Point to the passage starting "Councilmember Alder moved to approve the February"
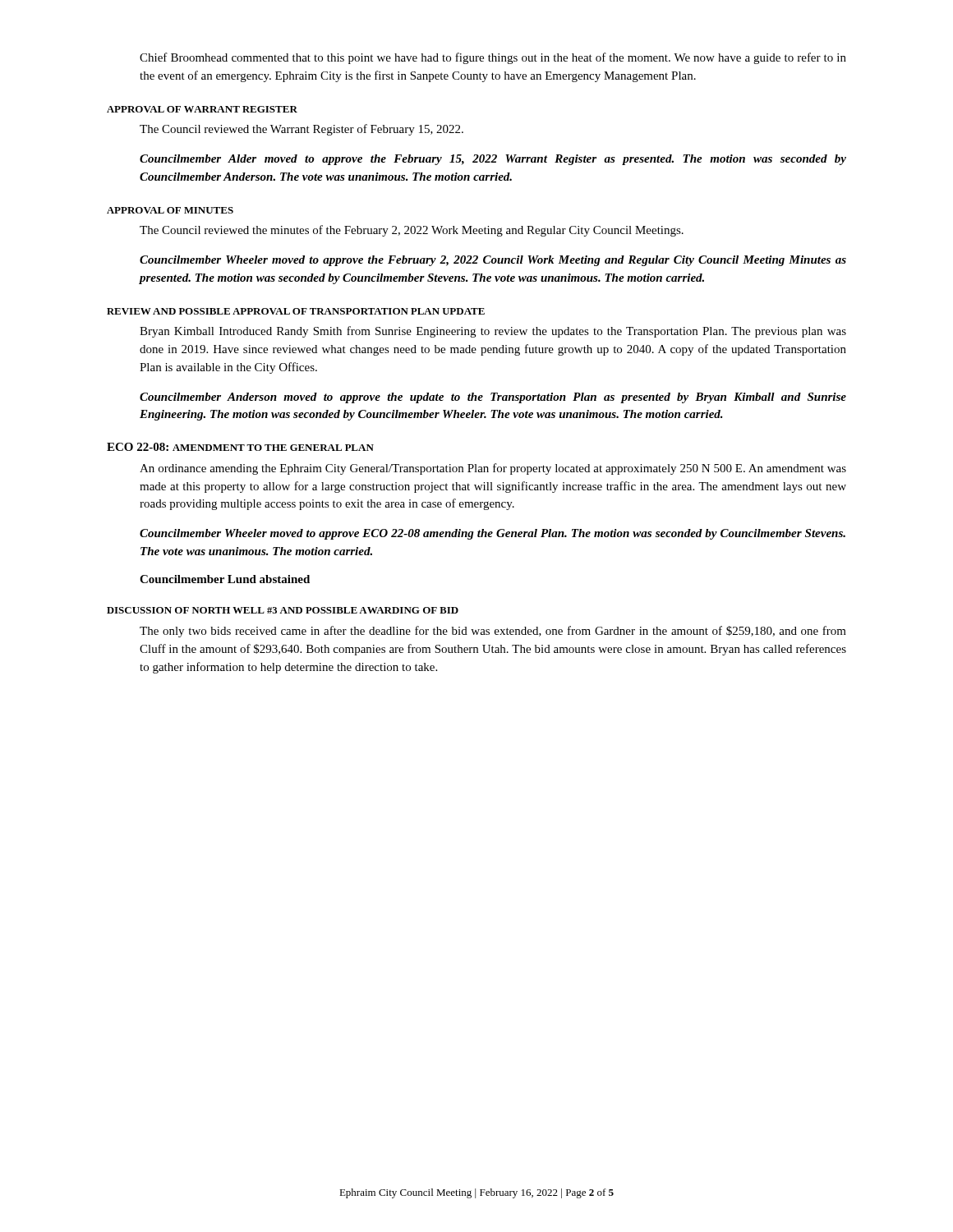 click(x=493, y=168)
